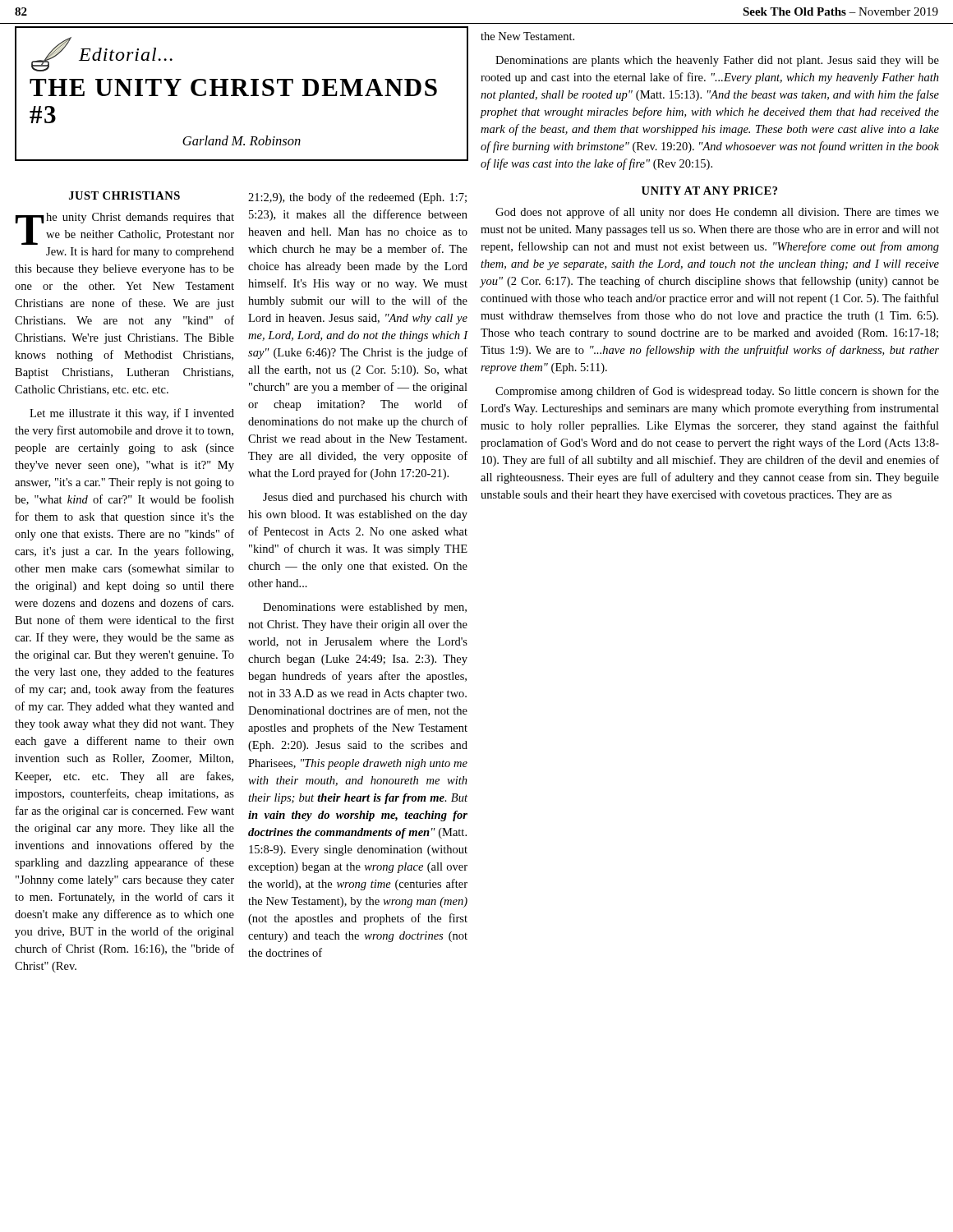Image resolution: width=953 pixels, height=1232 pixels.
Task: Click on the text block with the text "21:2,9), the body of the redeemed (Eph."
Action: coord(358,335)
